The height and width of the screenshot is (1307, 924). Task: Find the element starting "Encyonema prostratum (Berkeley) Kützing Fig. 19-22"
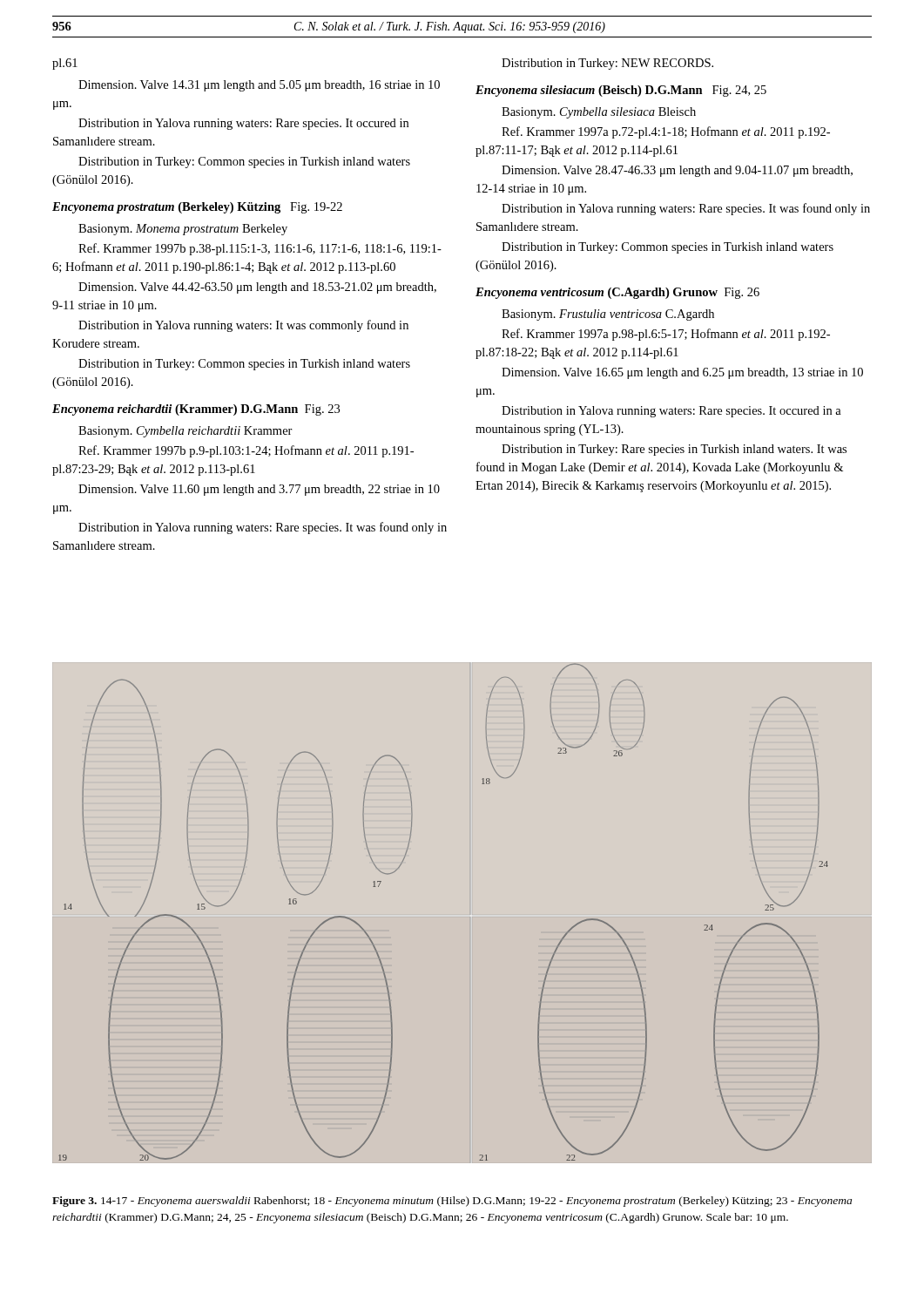pyautogui.click(x=198, y=207)
